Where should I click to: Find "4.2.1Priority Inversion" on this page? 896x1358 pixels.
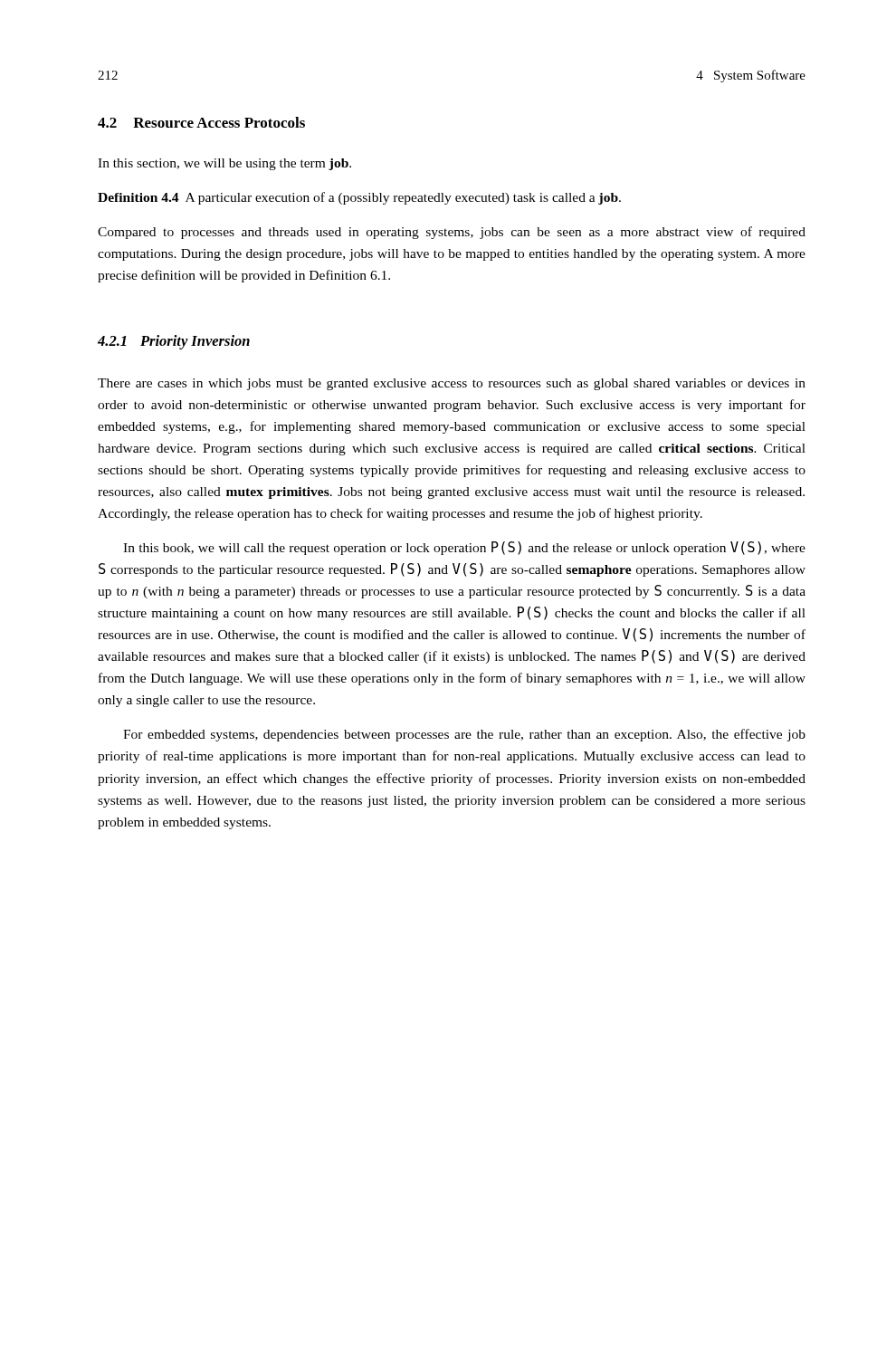(x=174, y=341)
